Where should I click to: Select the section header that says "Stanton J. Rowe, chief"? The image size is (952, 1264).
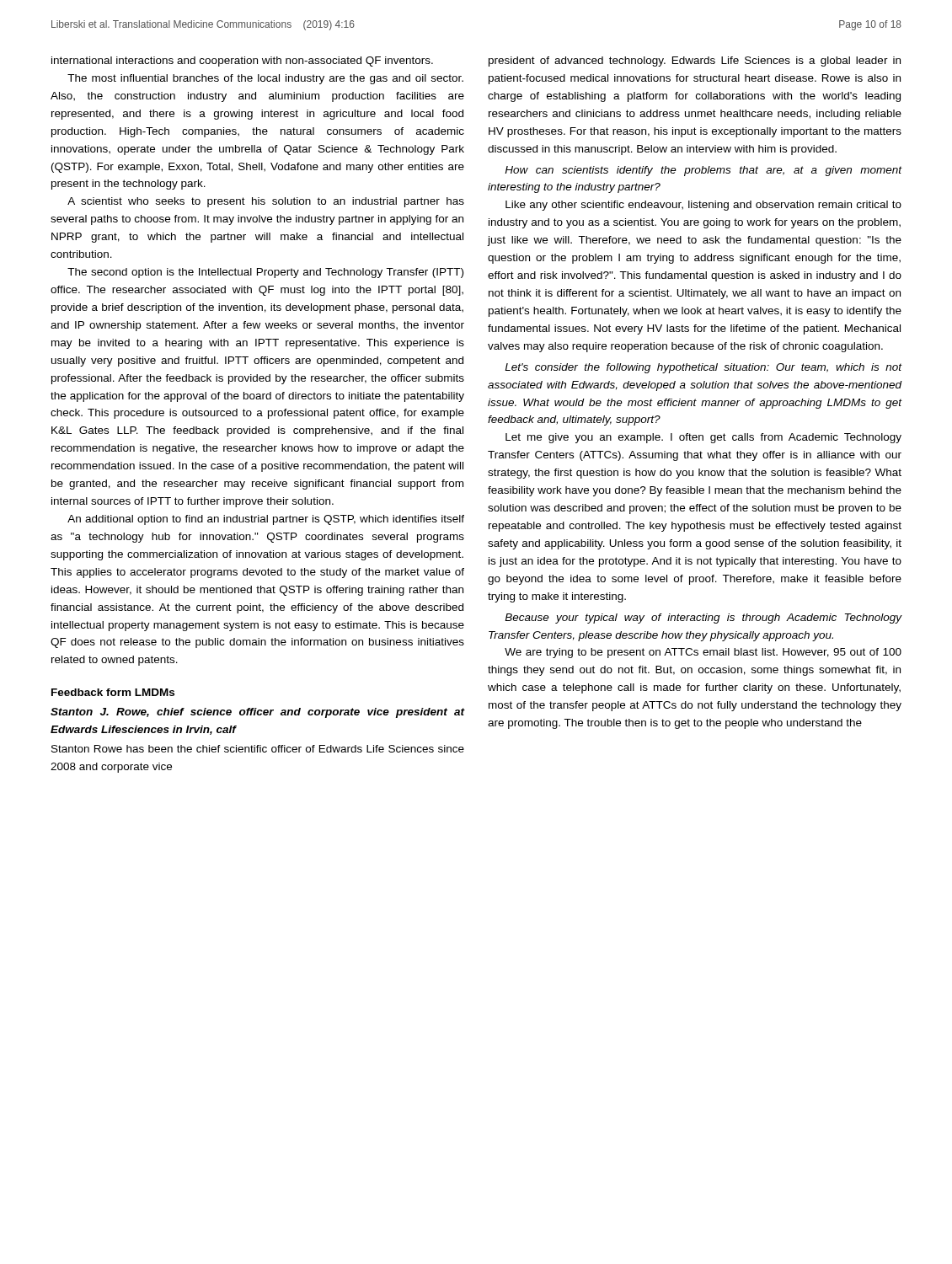[x=257, y=721]
